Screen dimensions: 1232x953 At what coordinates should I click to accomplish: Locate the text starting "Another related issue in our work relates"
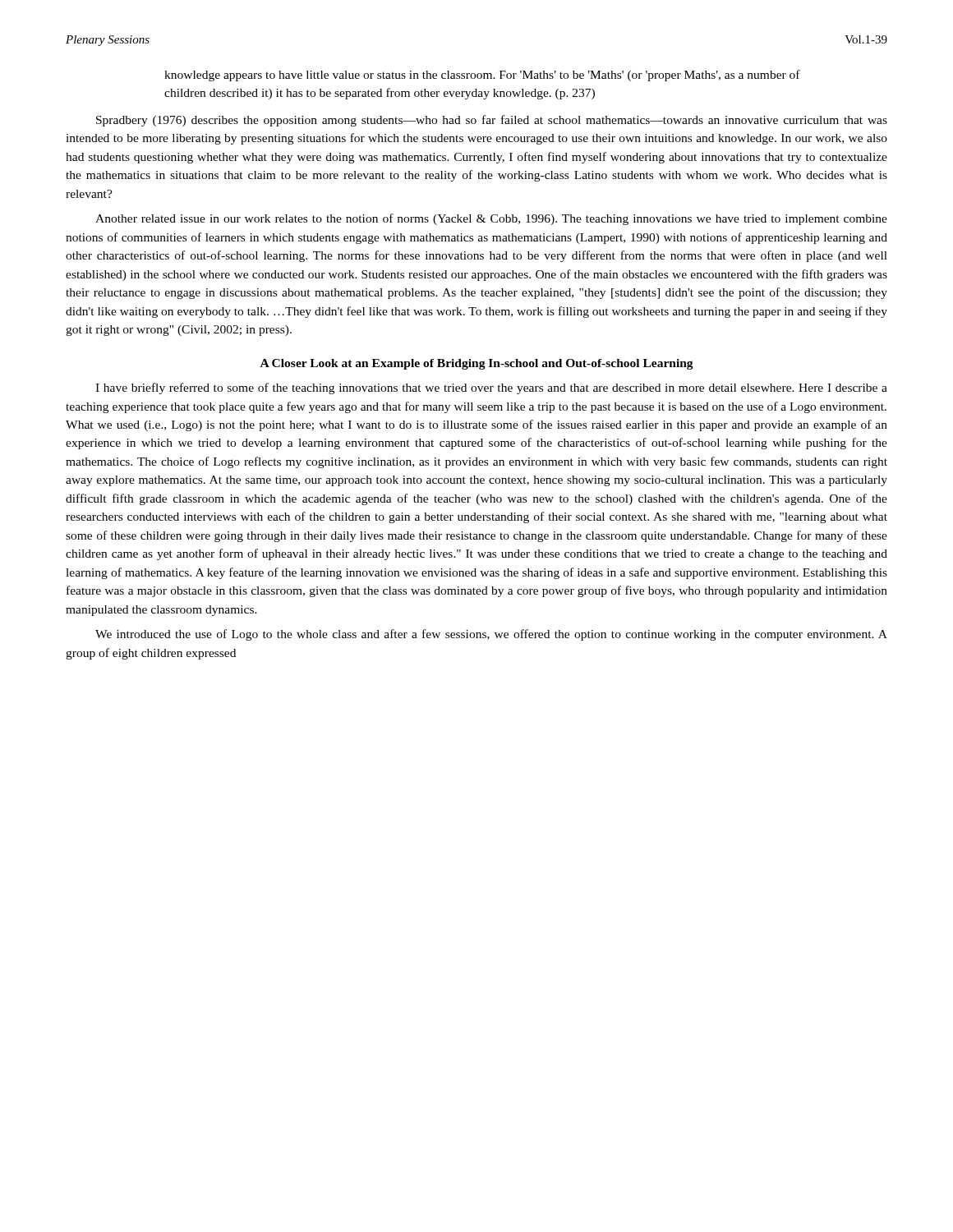pyautogui.click(x=476, y=274)
